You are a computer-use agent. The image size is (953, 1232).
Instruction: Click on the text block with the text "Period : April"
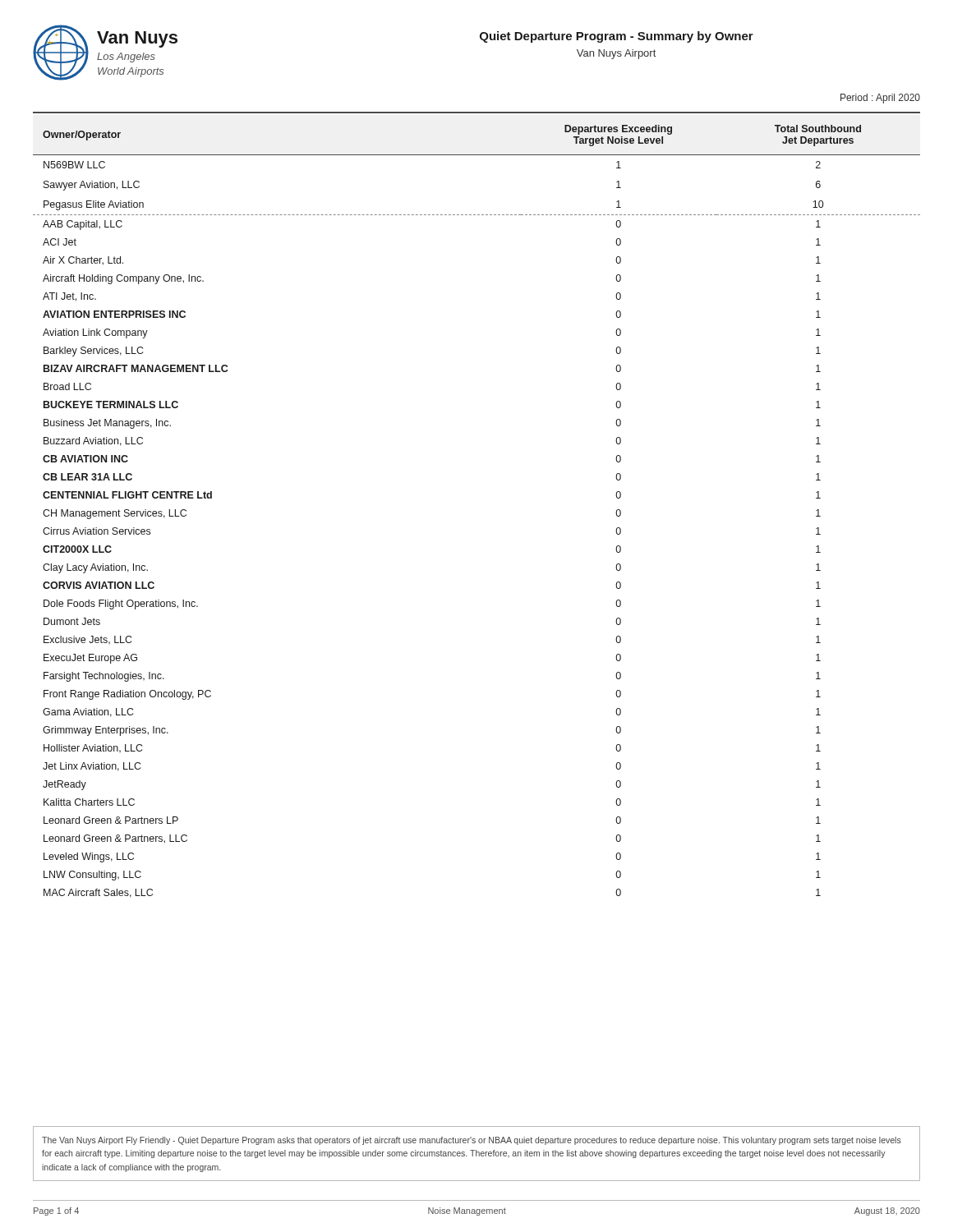click(880, 98)
